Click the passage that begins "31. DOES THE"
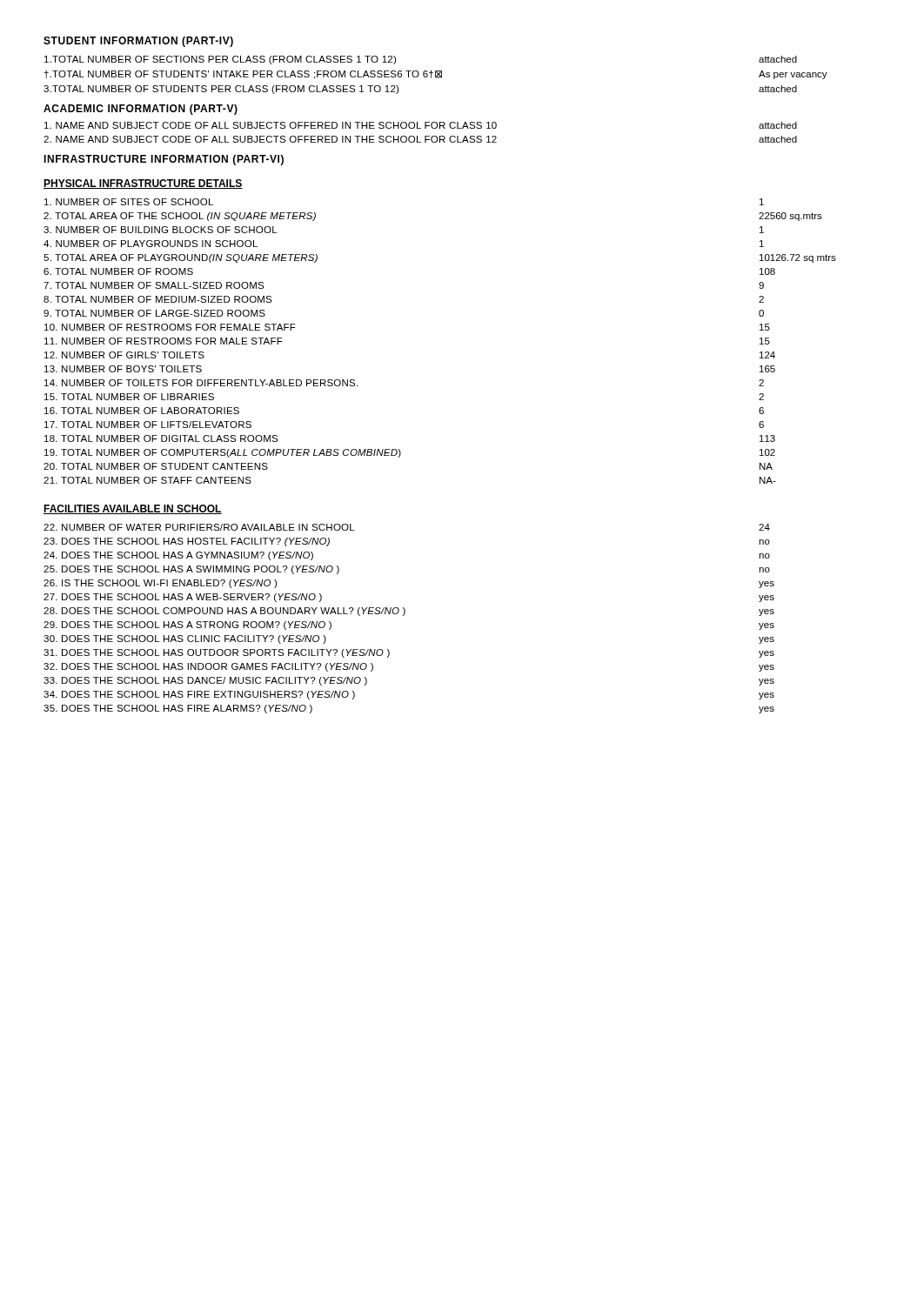 [221, 655]
